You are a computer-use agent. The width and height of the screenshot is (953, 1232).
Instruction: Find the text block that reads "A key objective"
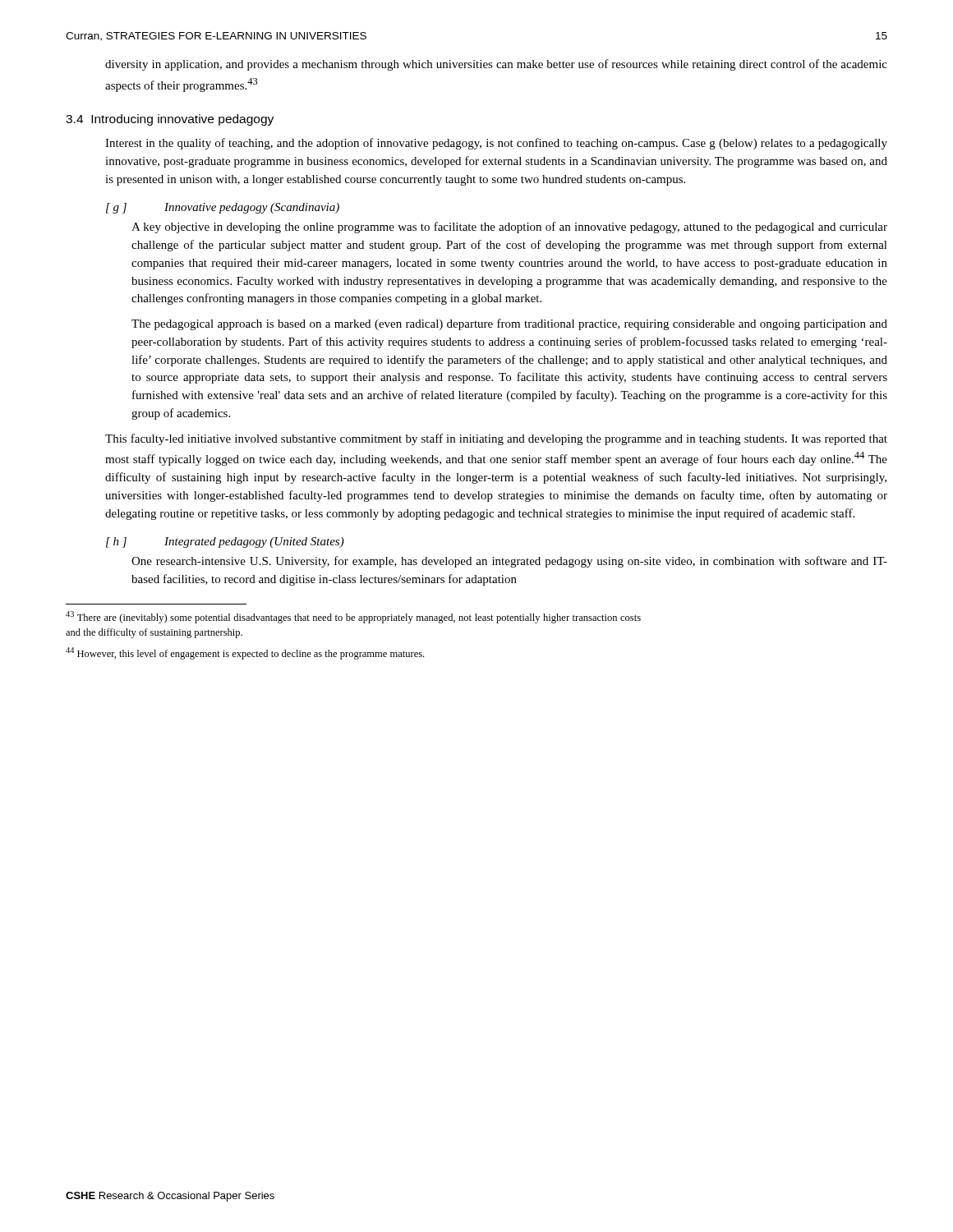coord(509,263)
